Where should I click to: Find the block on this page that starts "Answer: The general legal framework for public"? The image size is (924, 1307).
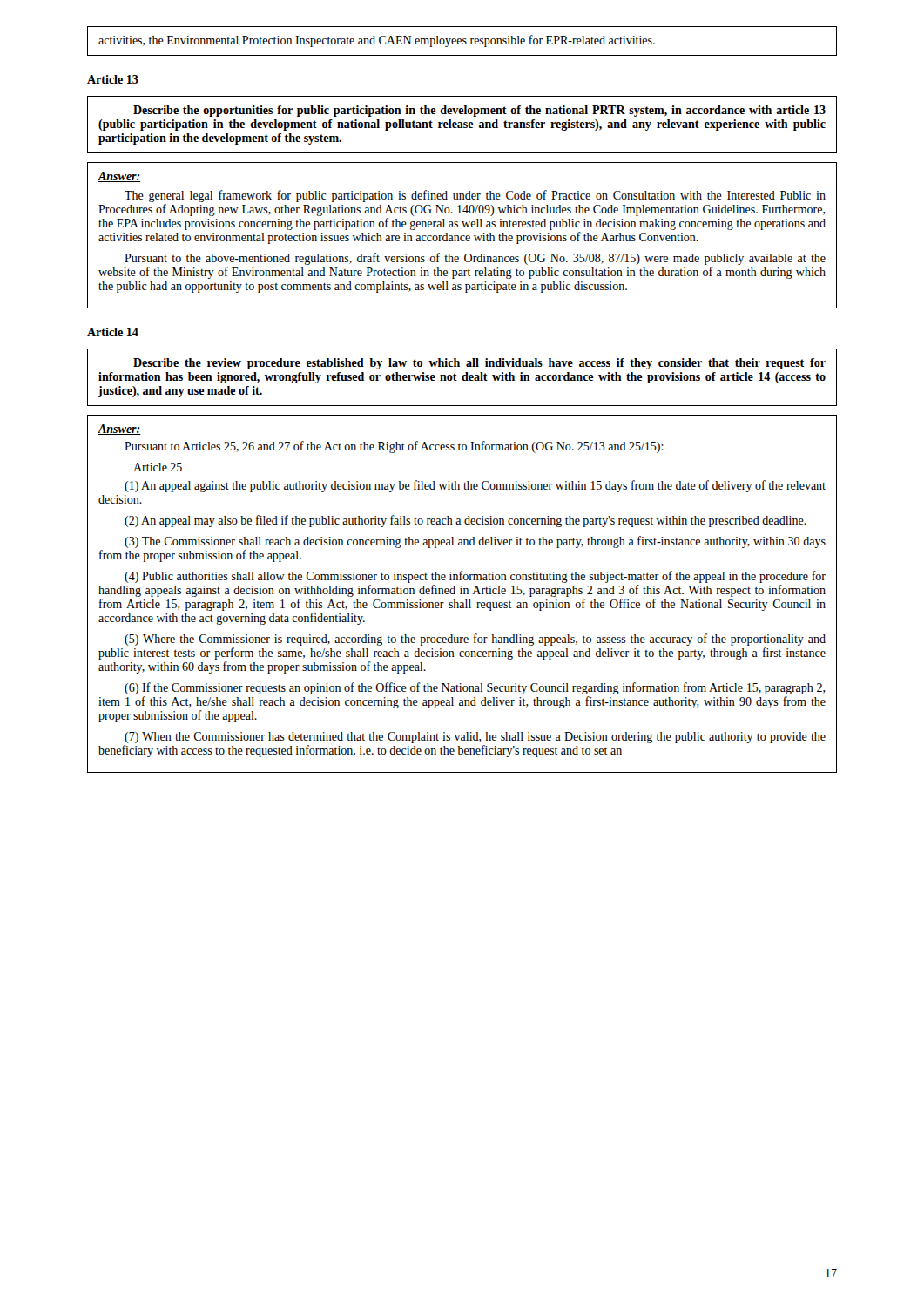pos(462,232)
